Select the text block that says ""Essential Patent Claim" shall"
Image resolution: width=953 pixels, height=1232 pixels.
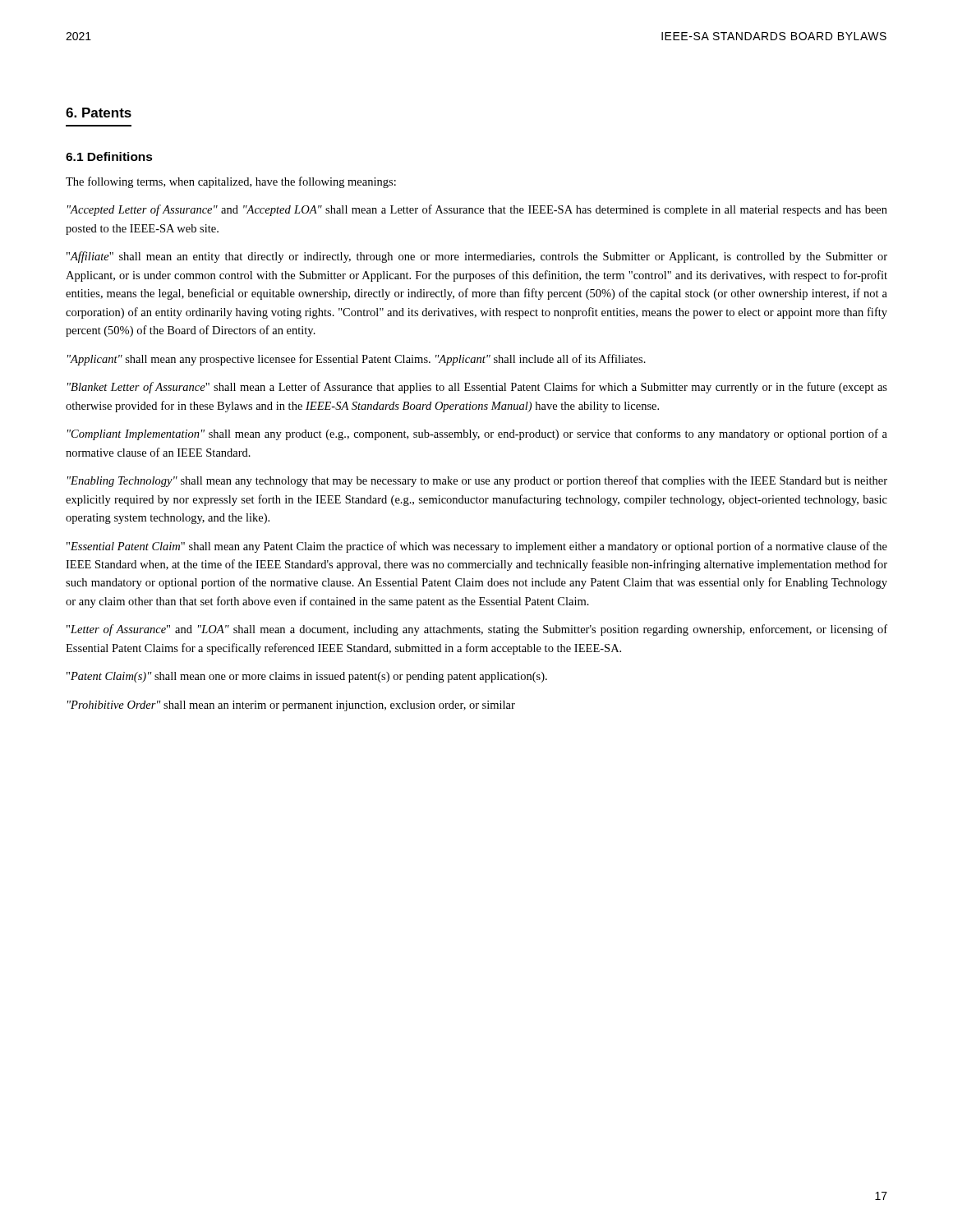[476, 573]
